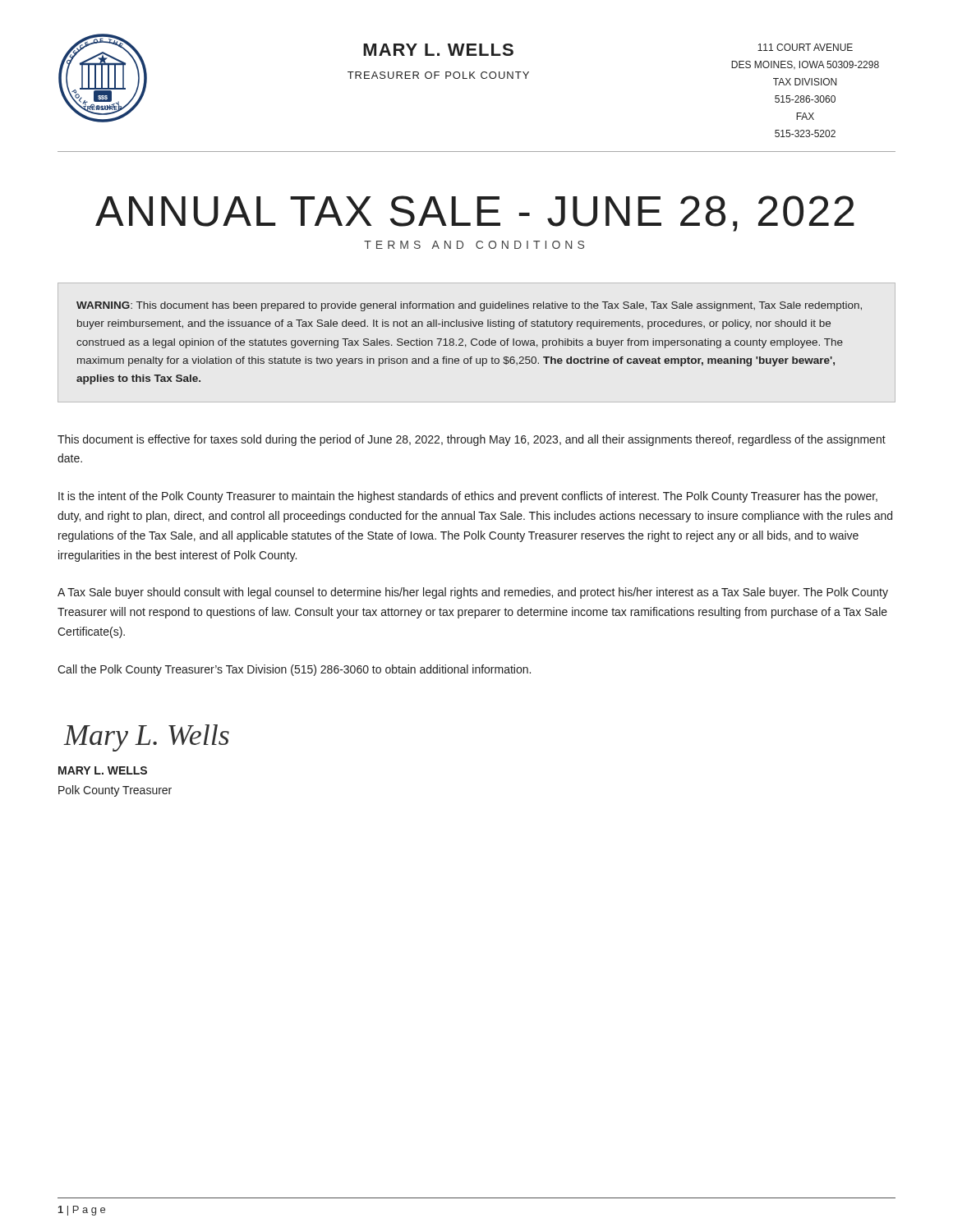The width and height of the screenshot is (953, 1232).
Task: Where is the passage that starts "It is the intent of the"?
Action: (x=475, y=526)
